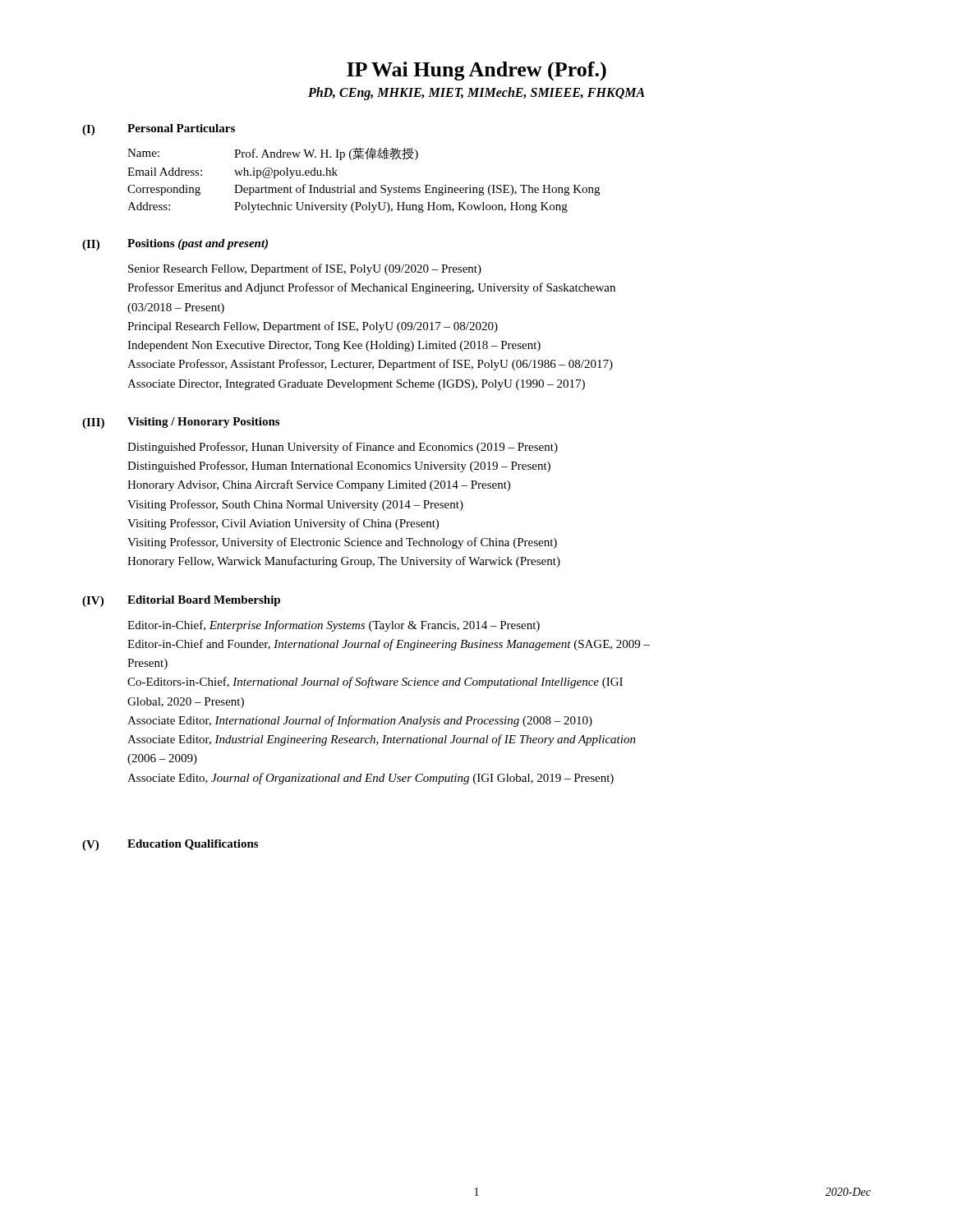Select the region starting "Associate Professor, Assistant Professor, Lecturer, Department of ISE,"

[x=370, y=364]
